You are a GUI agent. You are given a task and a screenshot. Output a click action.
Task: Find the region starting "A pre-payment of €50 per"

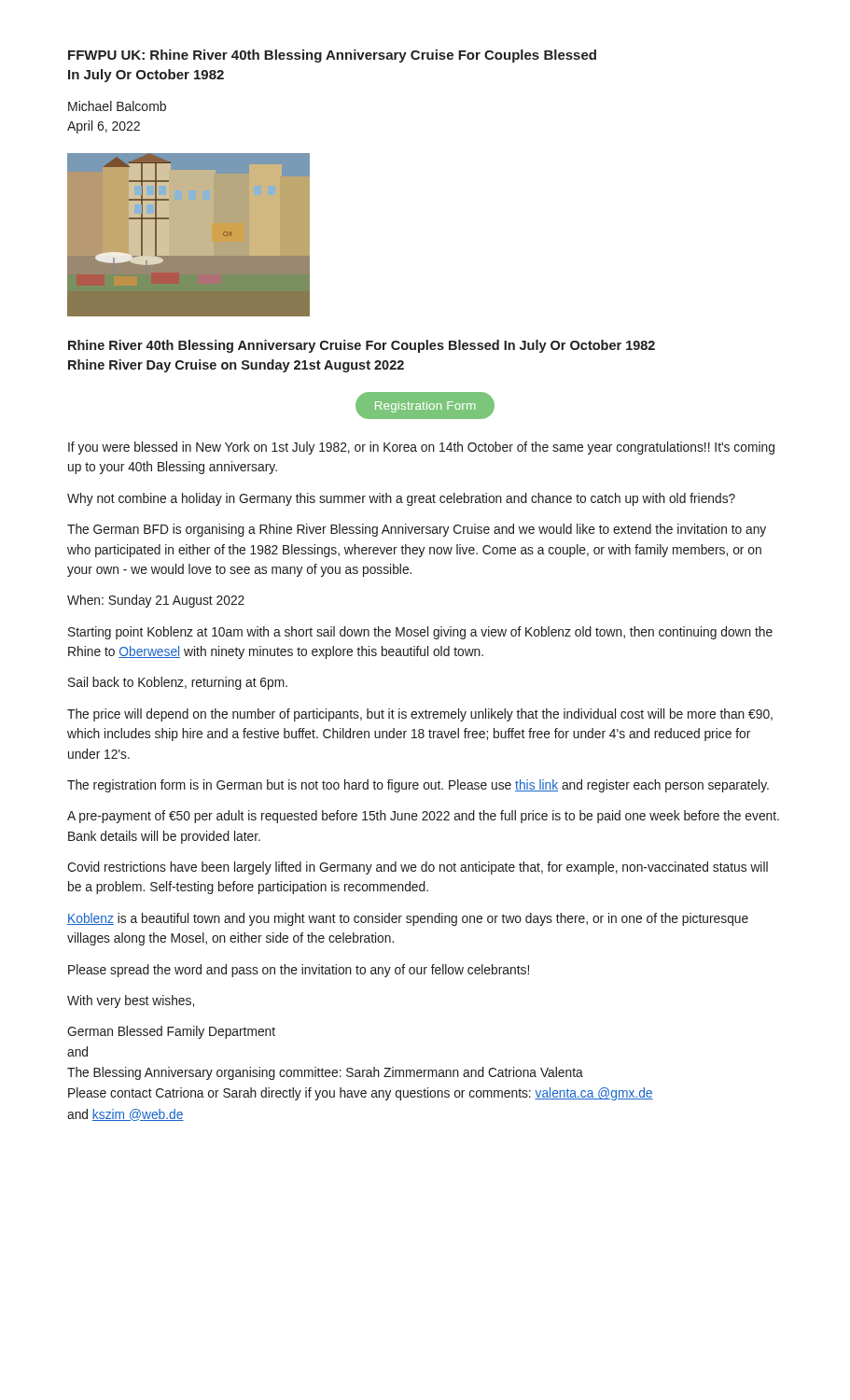pyautogui.click(x=424, y=826)
